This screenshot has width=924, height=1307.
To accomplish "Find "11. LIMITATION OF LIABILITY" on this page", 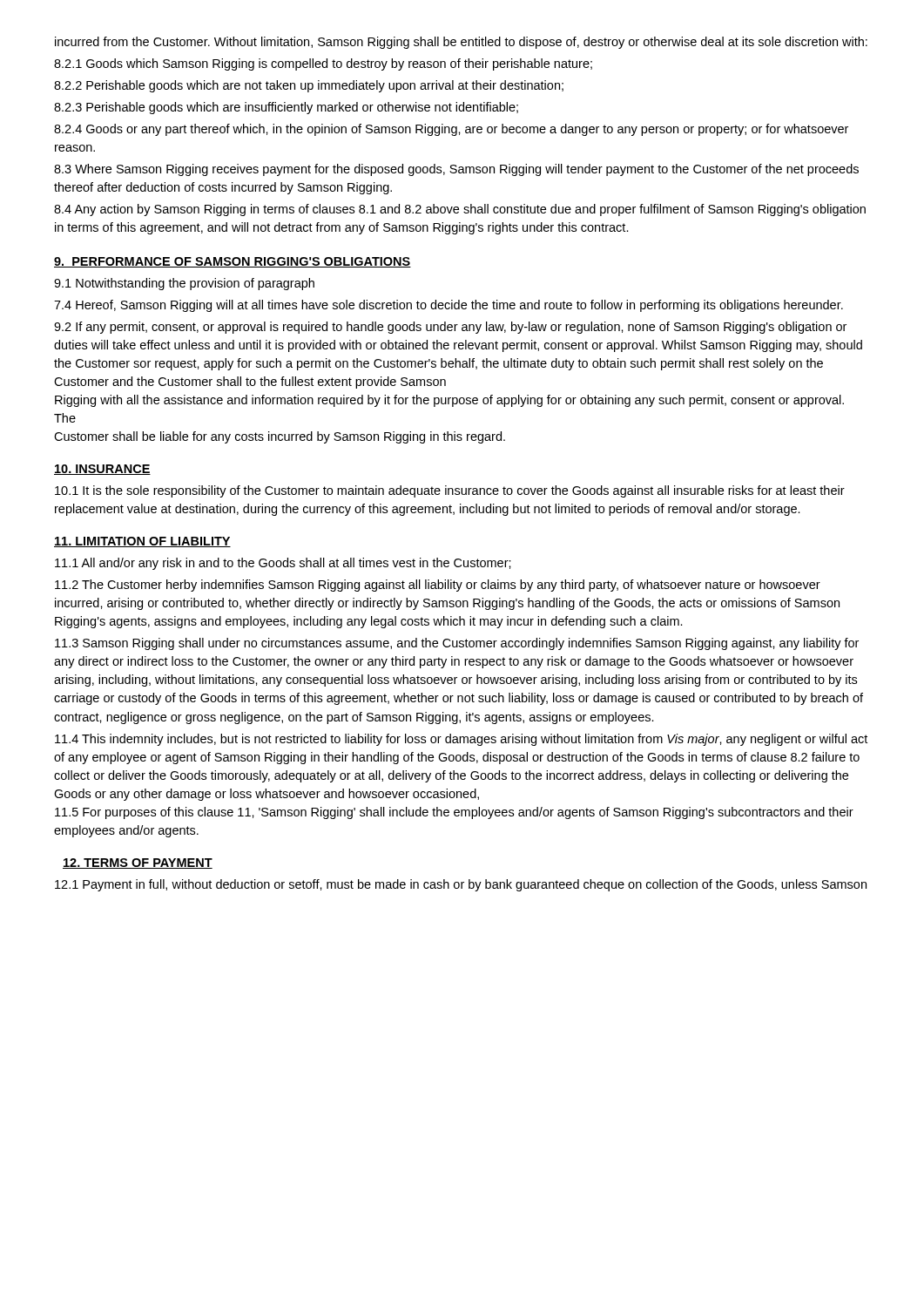I will (142, 541).
